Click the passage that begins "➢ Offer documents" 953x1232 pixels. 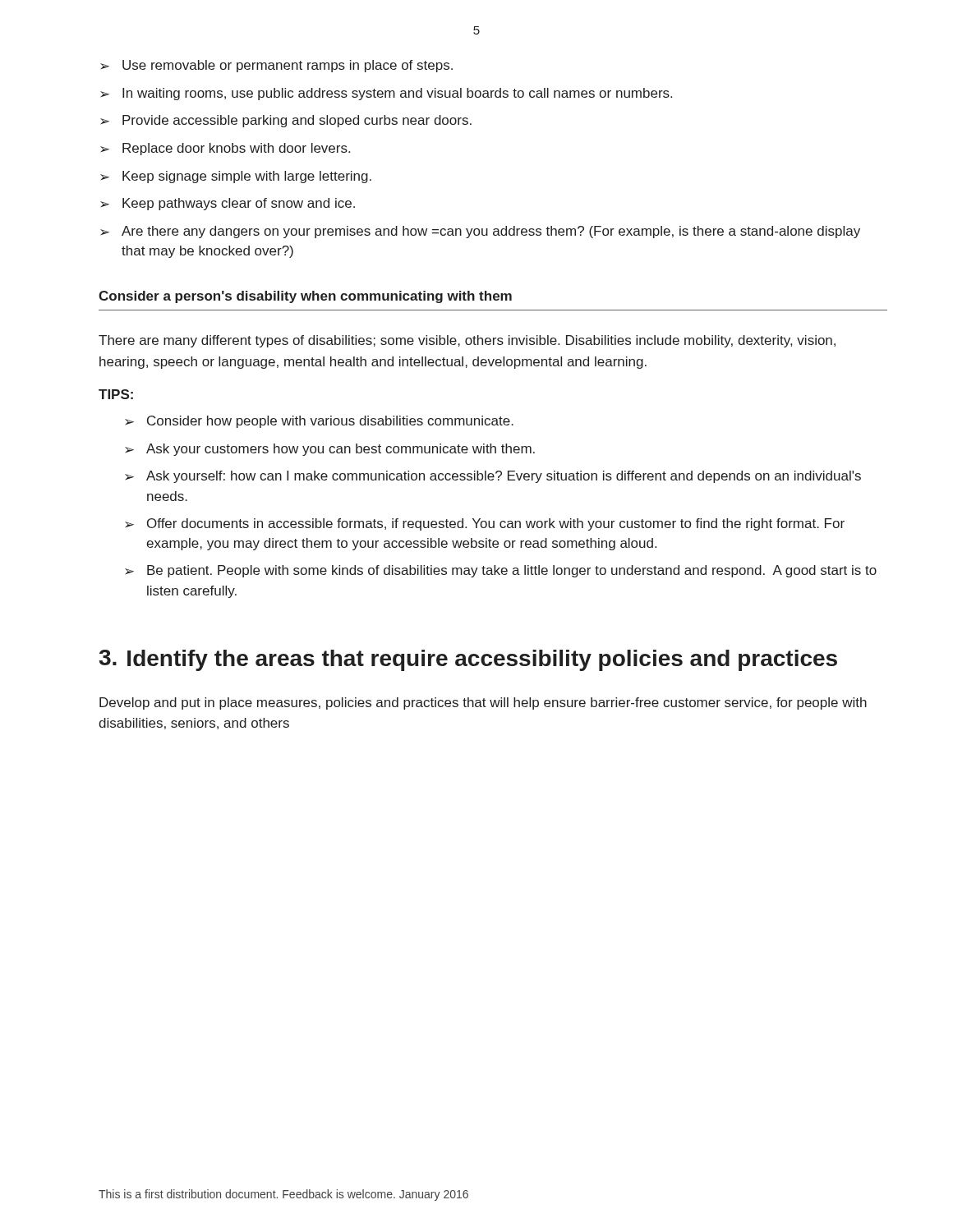[505, 534]
